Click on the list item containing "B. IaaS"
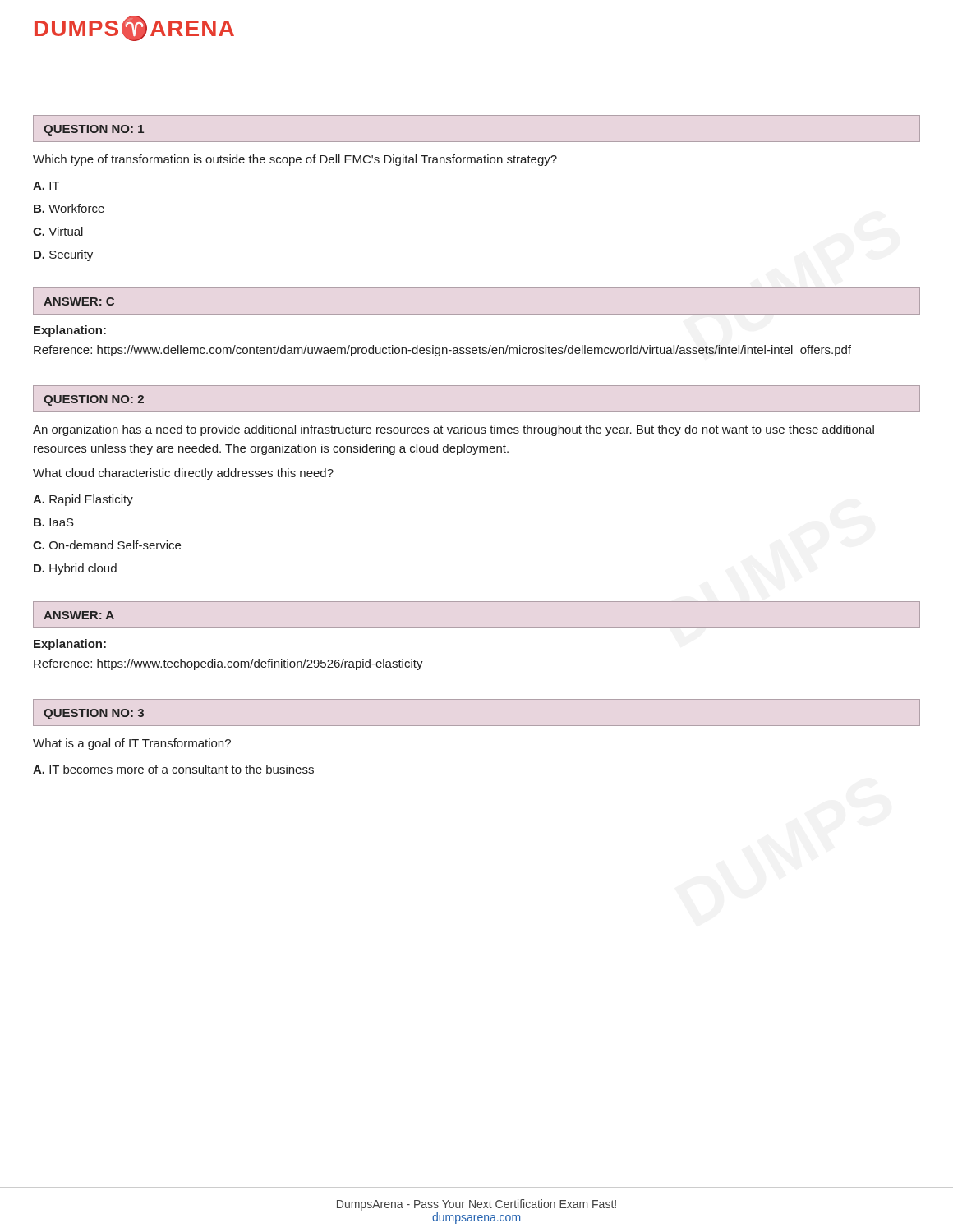 (x=53, y=522)
